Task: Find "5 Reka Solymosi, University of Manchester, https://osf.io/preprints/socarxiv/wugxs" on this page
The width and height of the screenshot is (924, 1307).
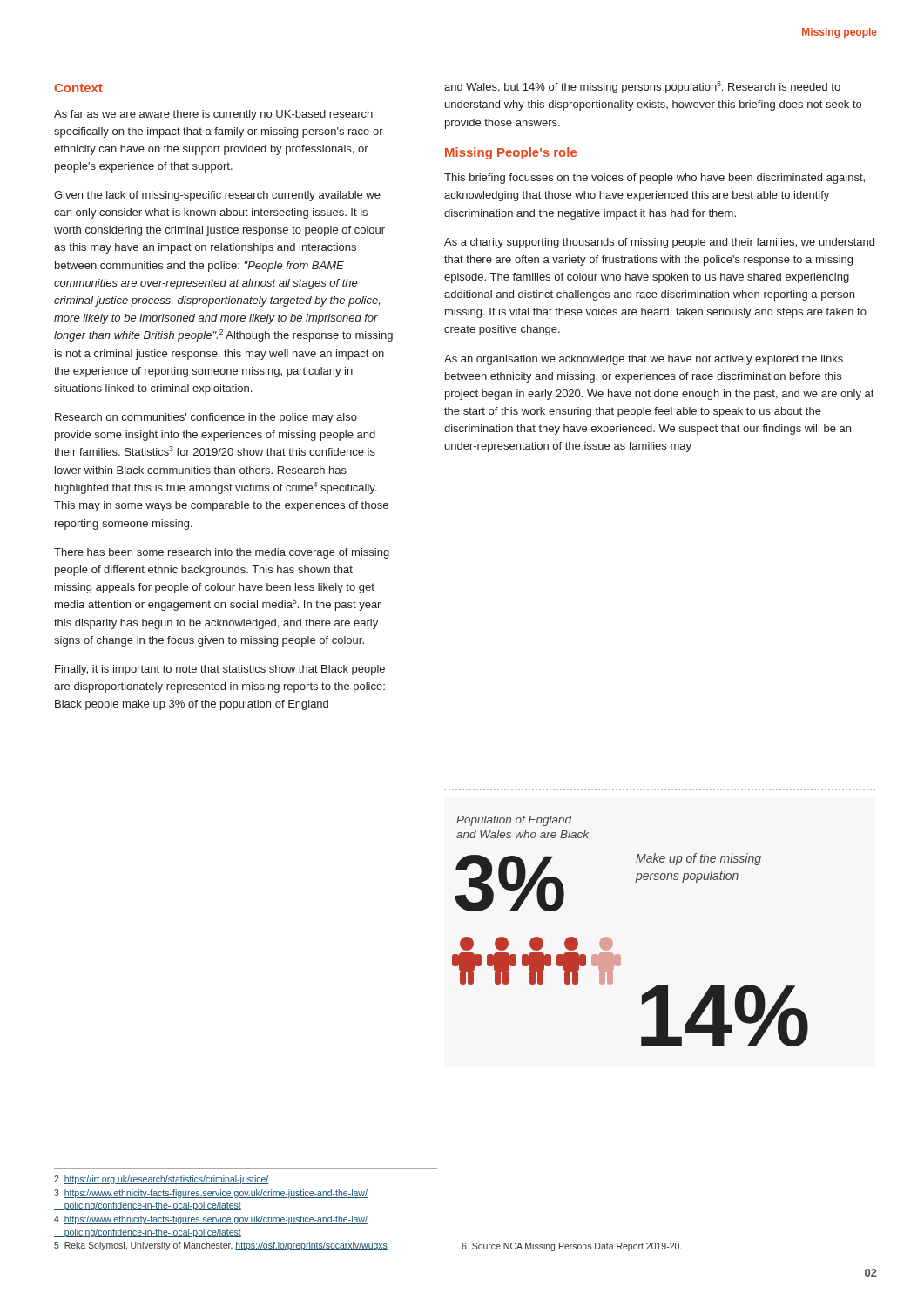Action: click(x=221, y=1245)
